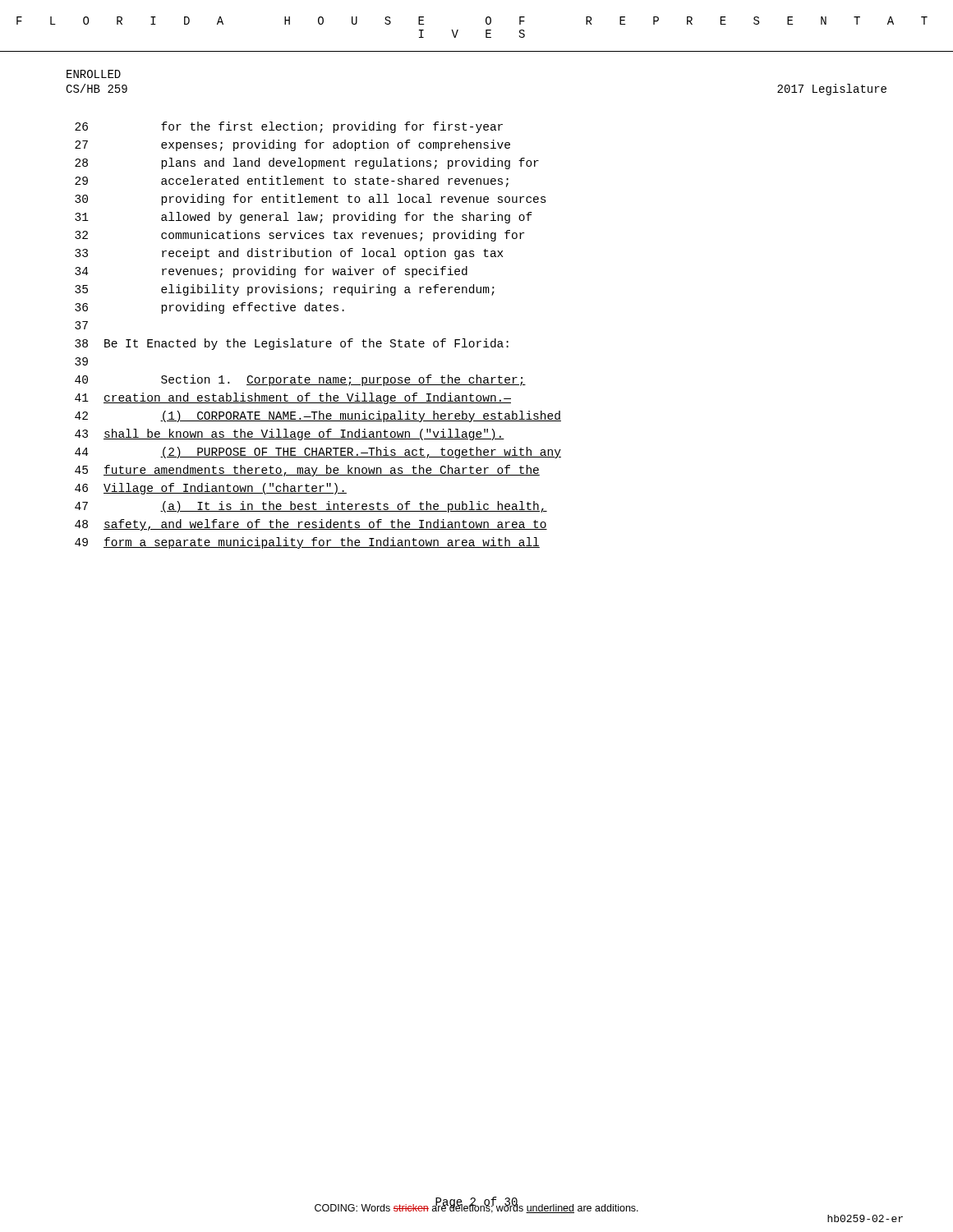Find the element starting "43 shall be known as the Village of"
The width and height of the screenshot is (953, 1232).
tap(476, 434)
